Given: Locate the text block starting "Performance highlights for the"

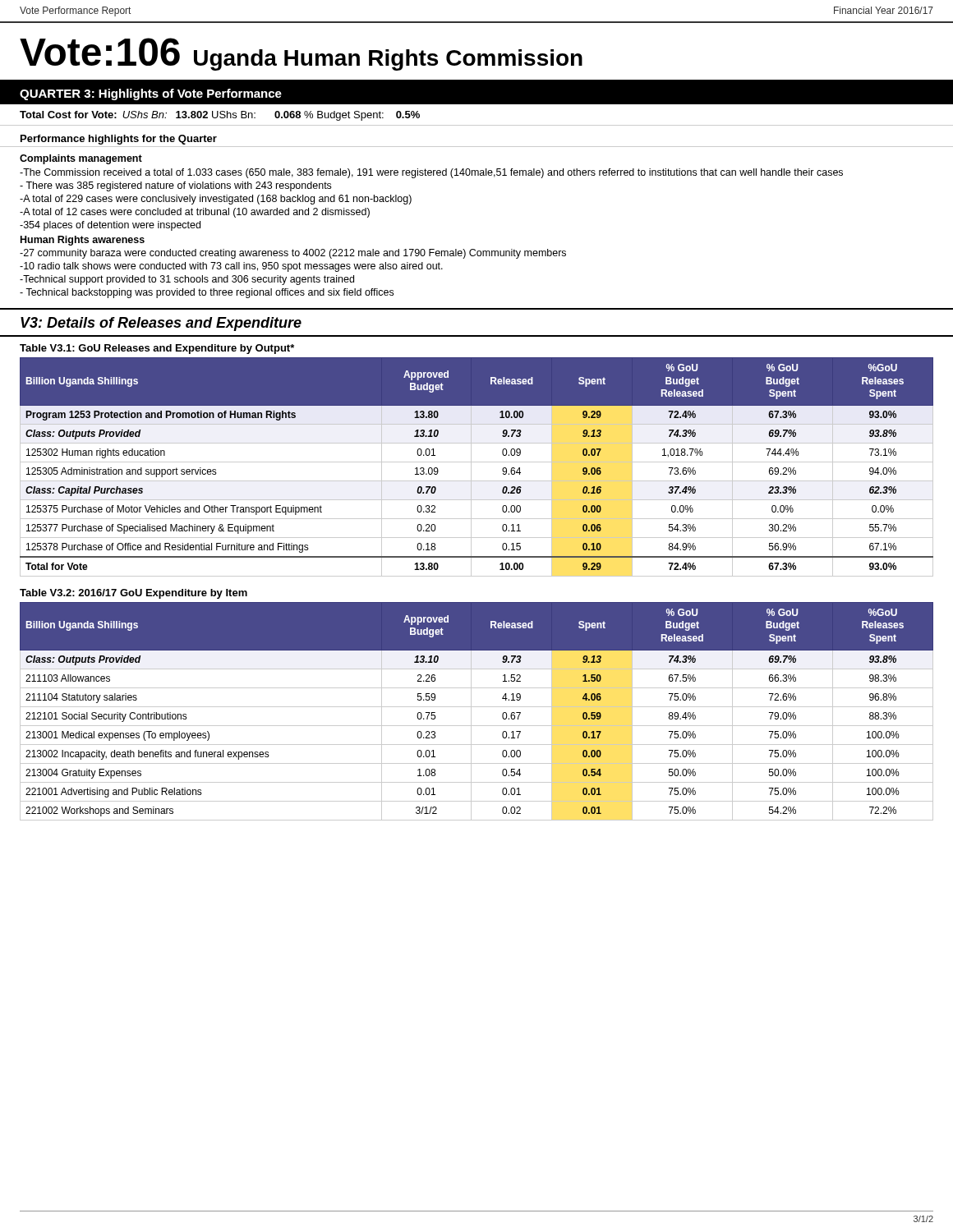Looking at the screenshot, I should tap(118, 138).
